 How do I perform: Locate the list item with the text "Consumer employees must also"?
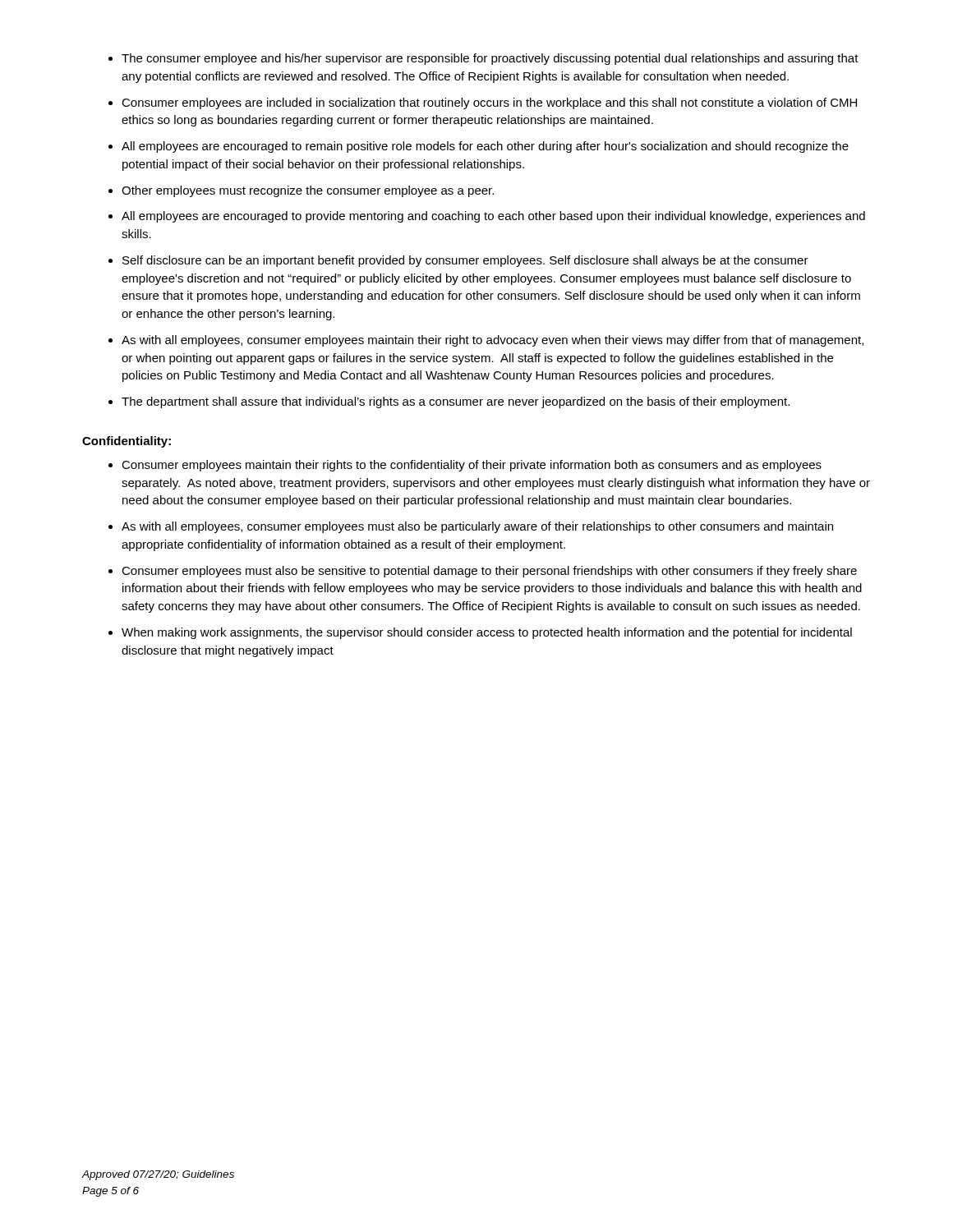(492, 588)
